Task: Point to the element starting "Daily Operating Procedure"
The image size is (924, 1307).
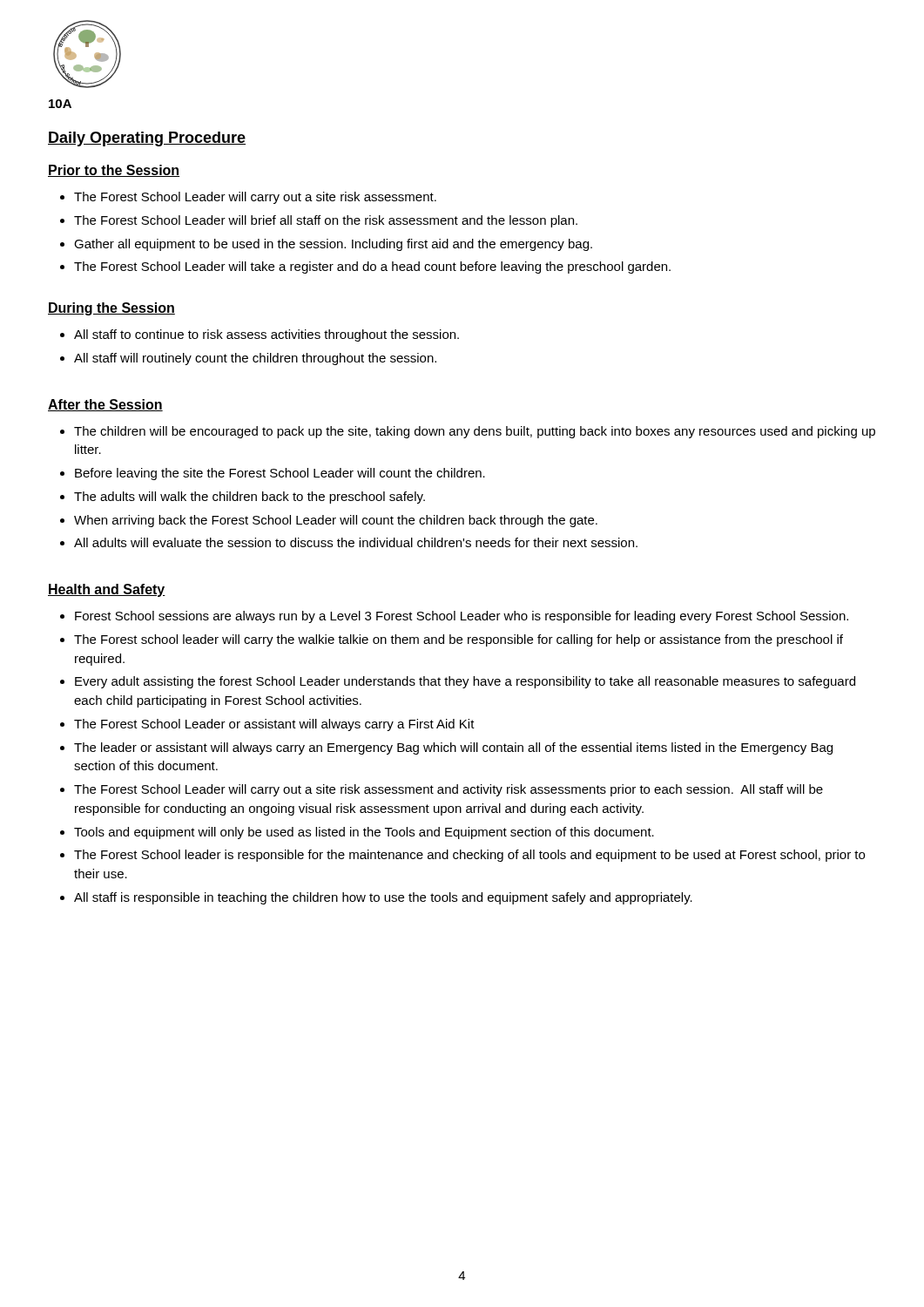Action: pos(147,138)
